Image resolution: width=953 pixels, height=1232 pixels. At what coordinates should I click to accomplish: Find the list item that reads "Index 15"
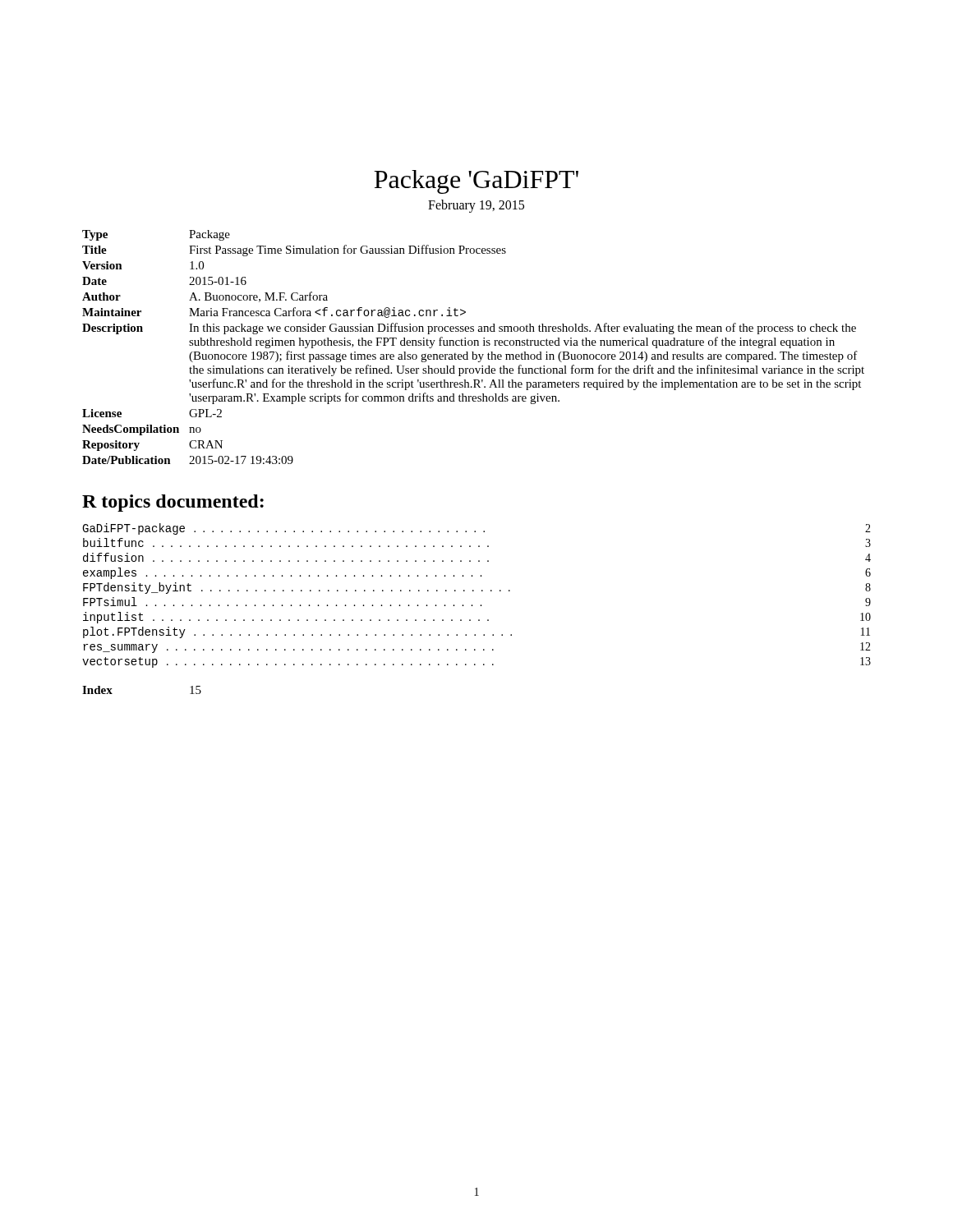(x=103, y=690)
